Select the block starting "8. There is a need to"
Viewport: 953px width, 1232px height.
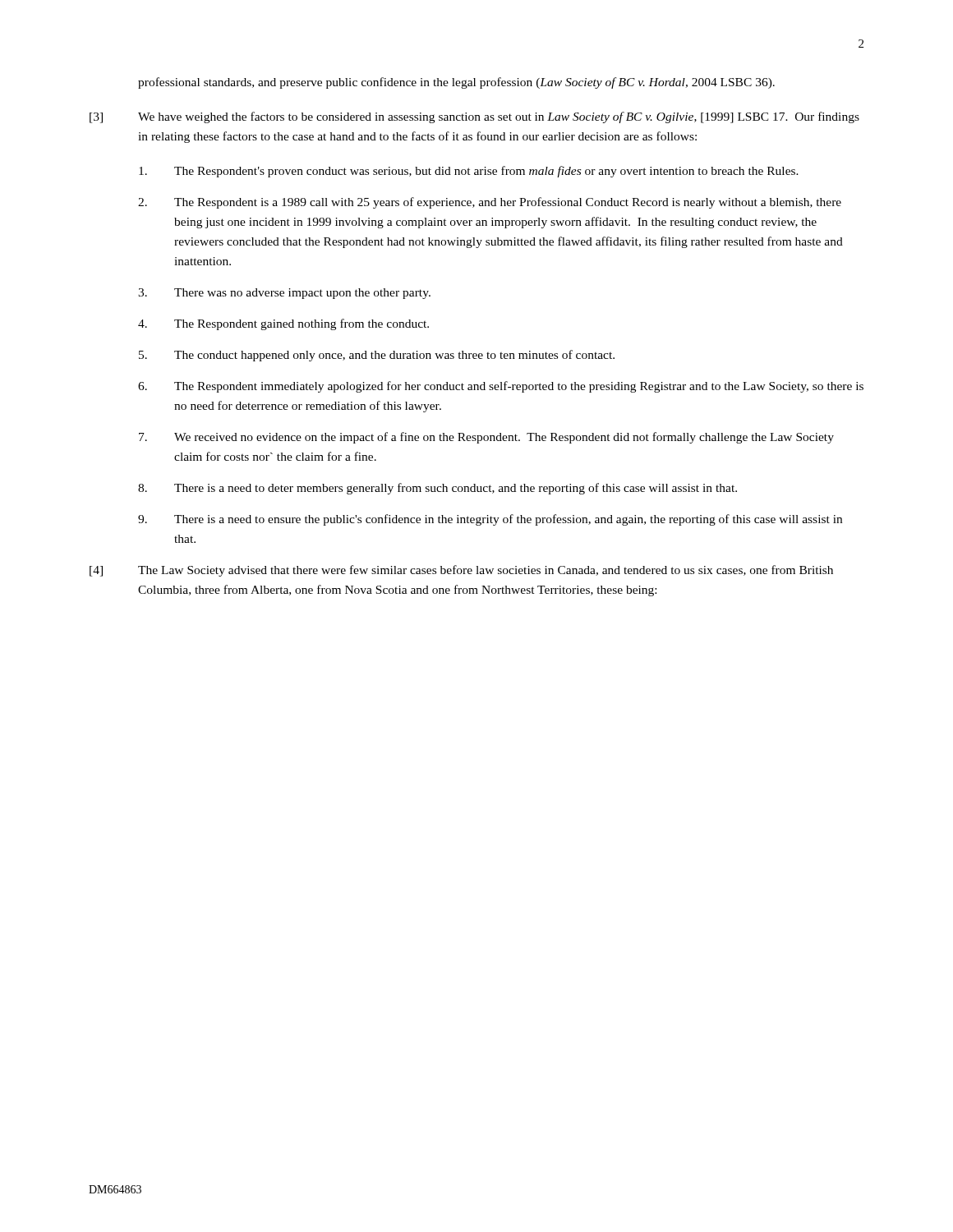(501, 488)
